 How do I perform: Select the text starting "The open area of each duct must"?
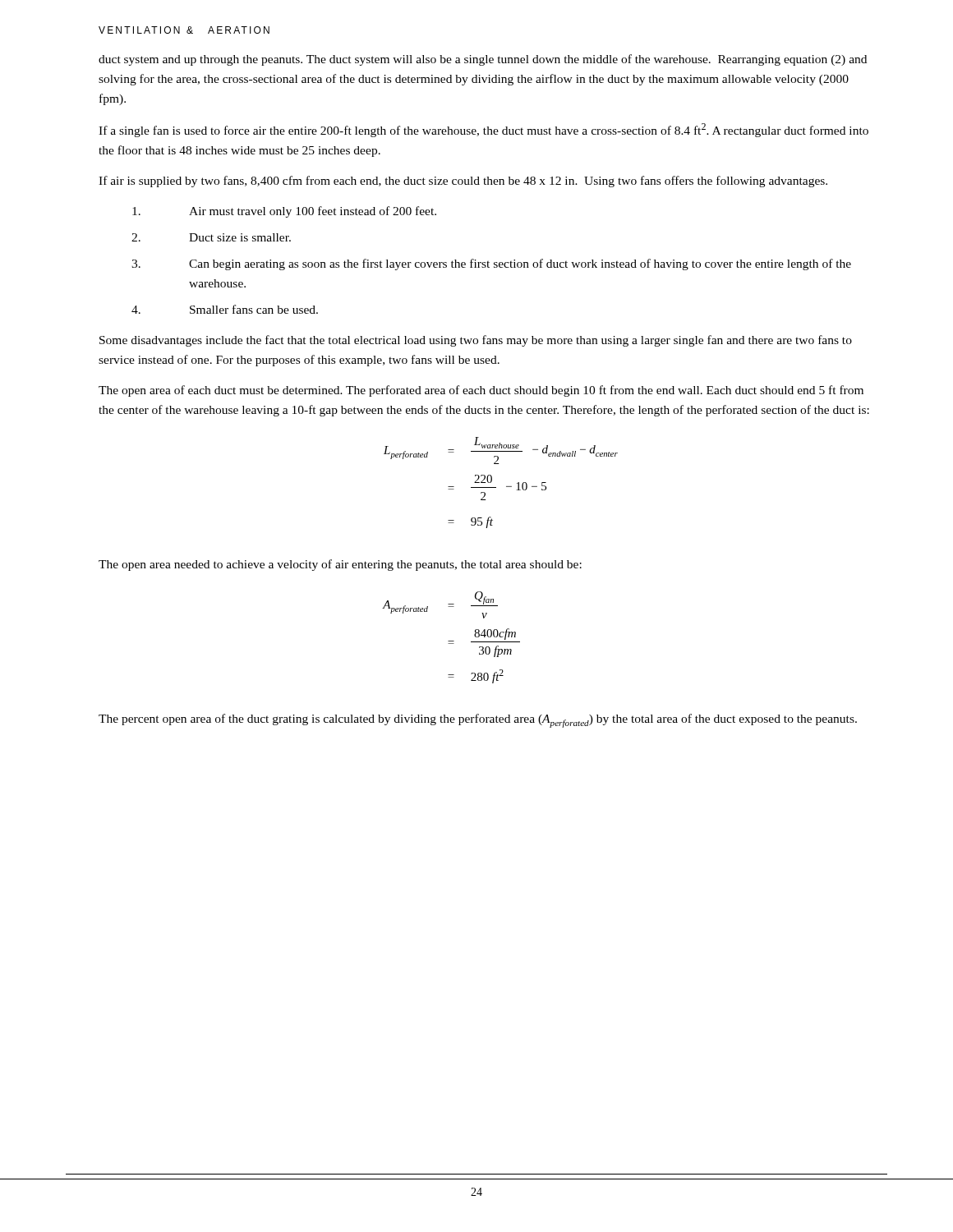(485, 400)
